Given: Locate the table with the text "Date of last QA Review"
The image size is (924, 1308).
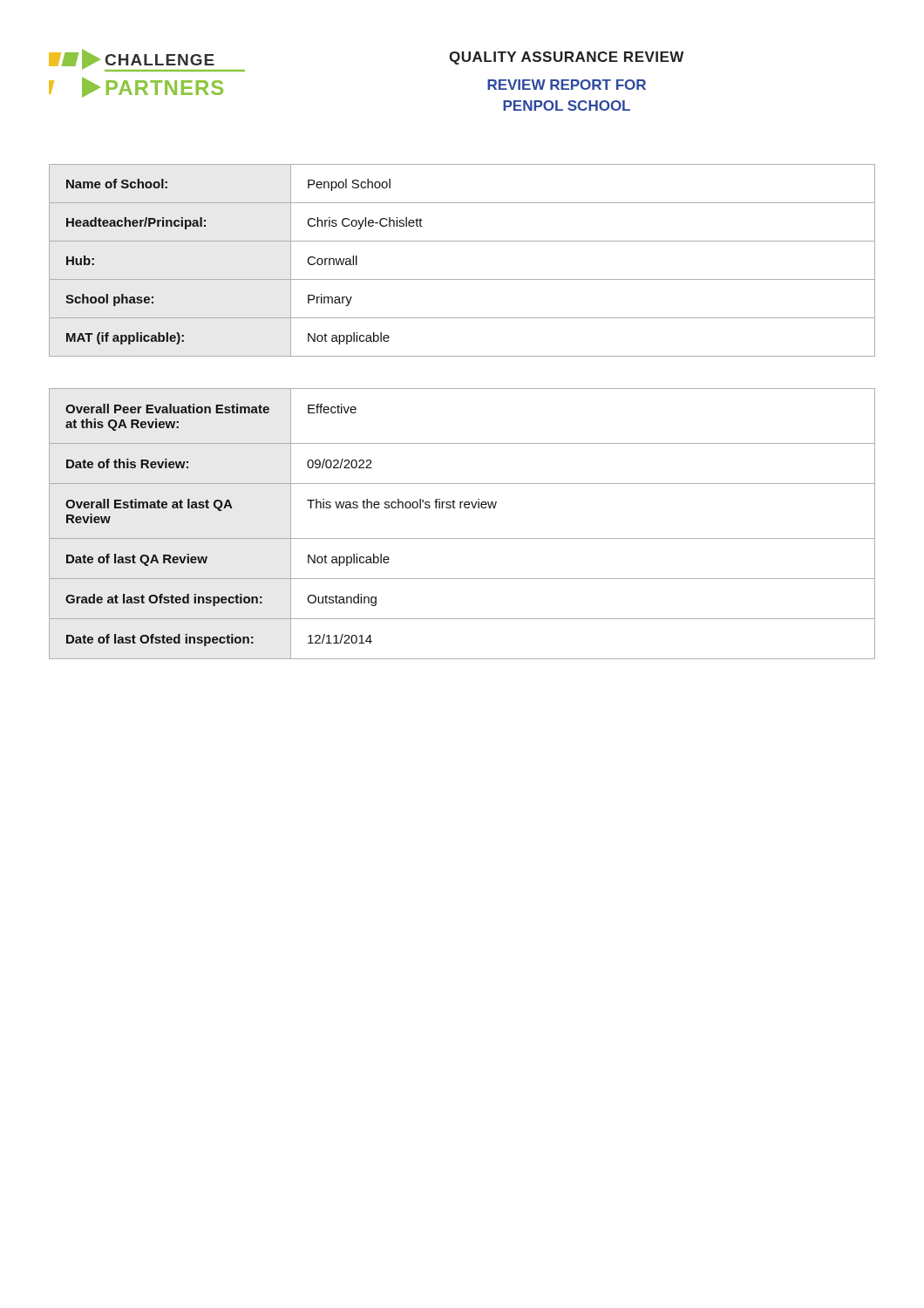Looking at the screenshot, I should pyautogui.click(x=462, y=524).
